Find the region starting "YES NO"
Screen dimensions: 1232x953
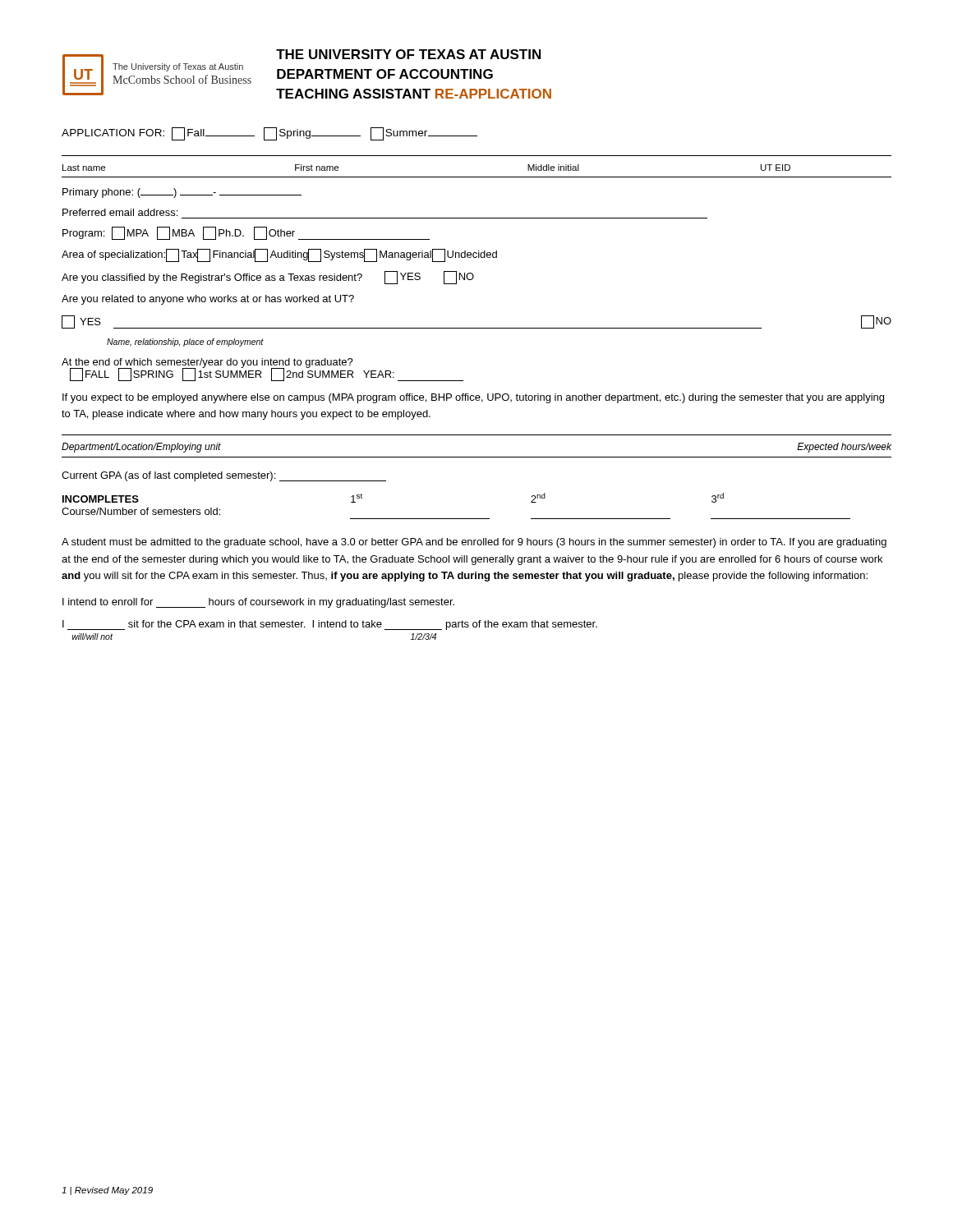click(x=476, y=320)
